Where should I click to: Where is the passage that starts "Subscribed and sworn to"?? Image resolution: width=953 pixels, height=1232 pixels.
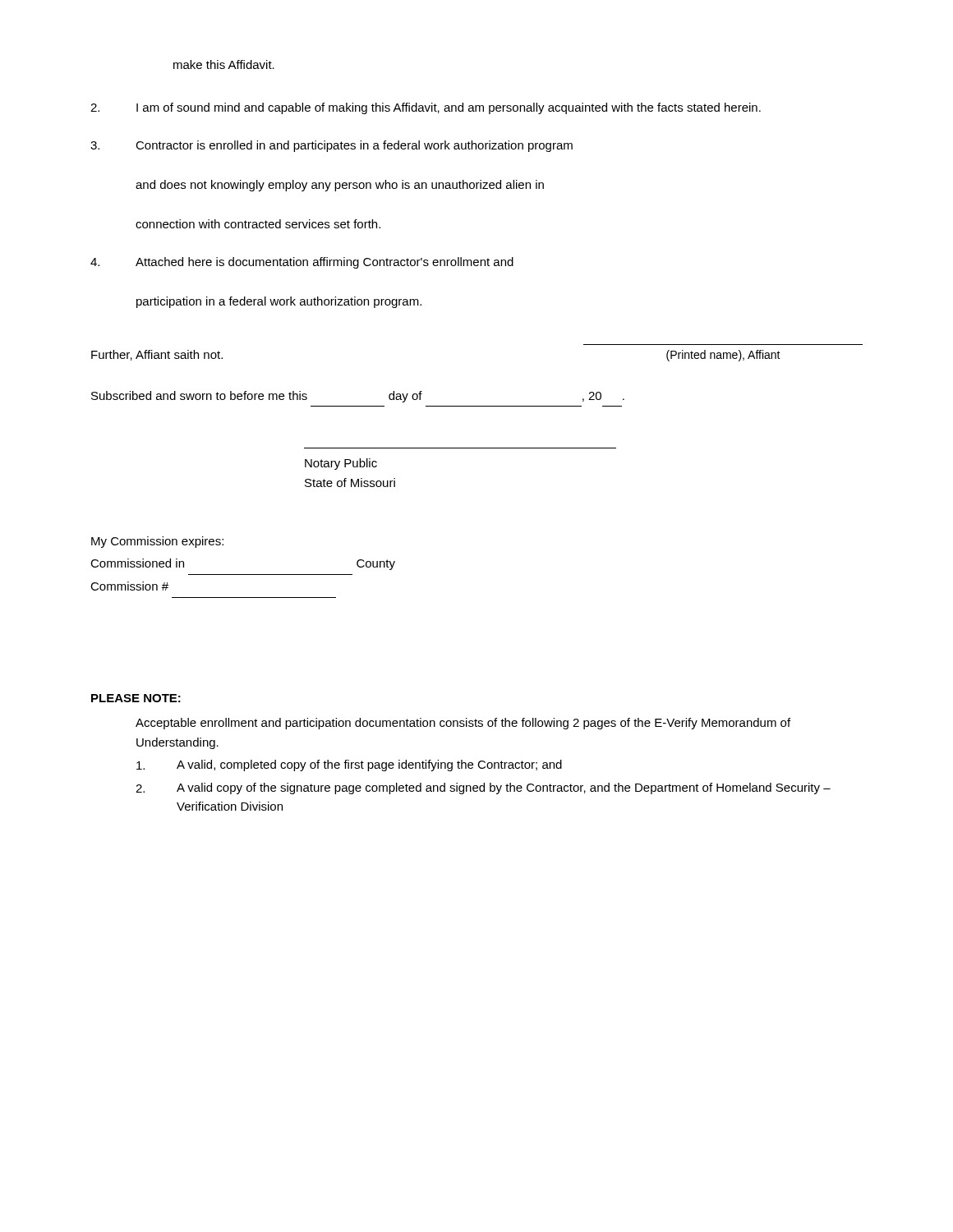(x=358, y=396)
